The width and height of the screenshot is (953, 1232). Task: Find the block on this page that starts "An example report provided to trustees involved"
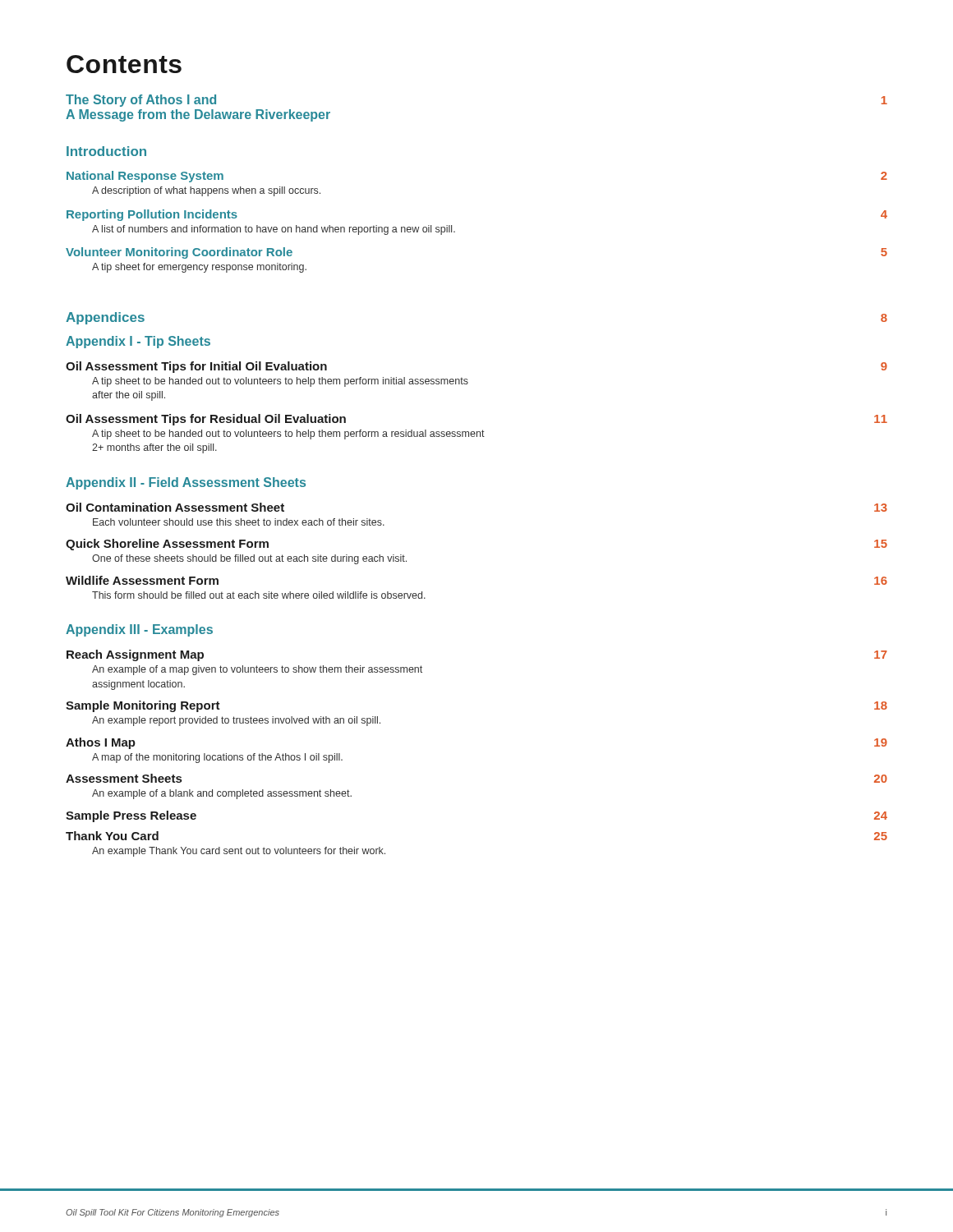point(237,720)
